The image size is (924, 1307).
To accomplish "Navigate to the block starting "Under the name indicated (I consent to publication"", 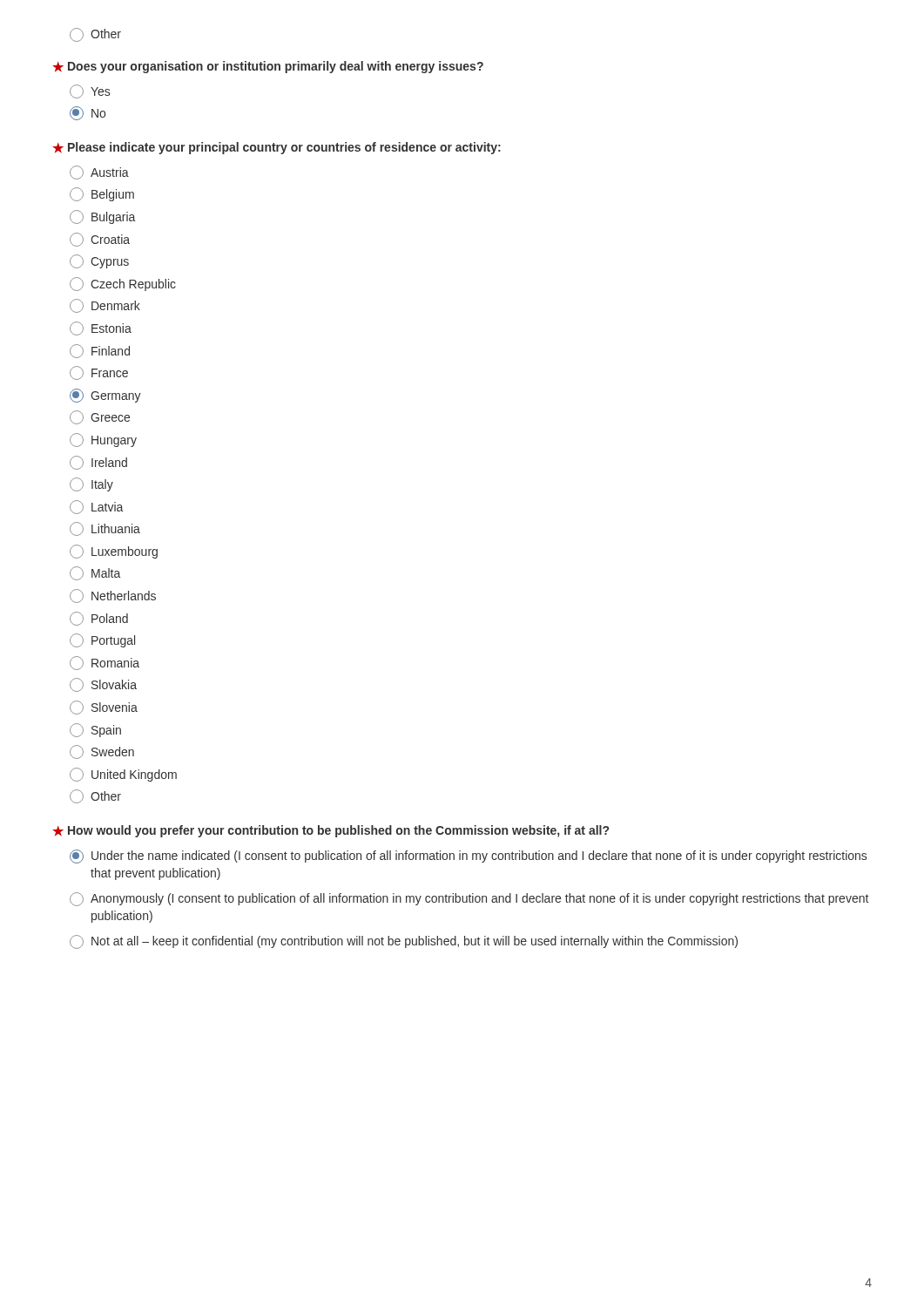I will [x=471, y=865].
